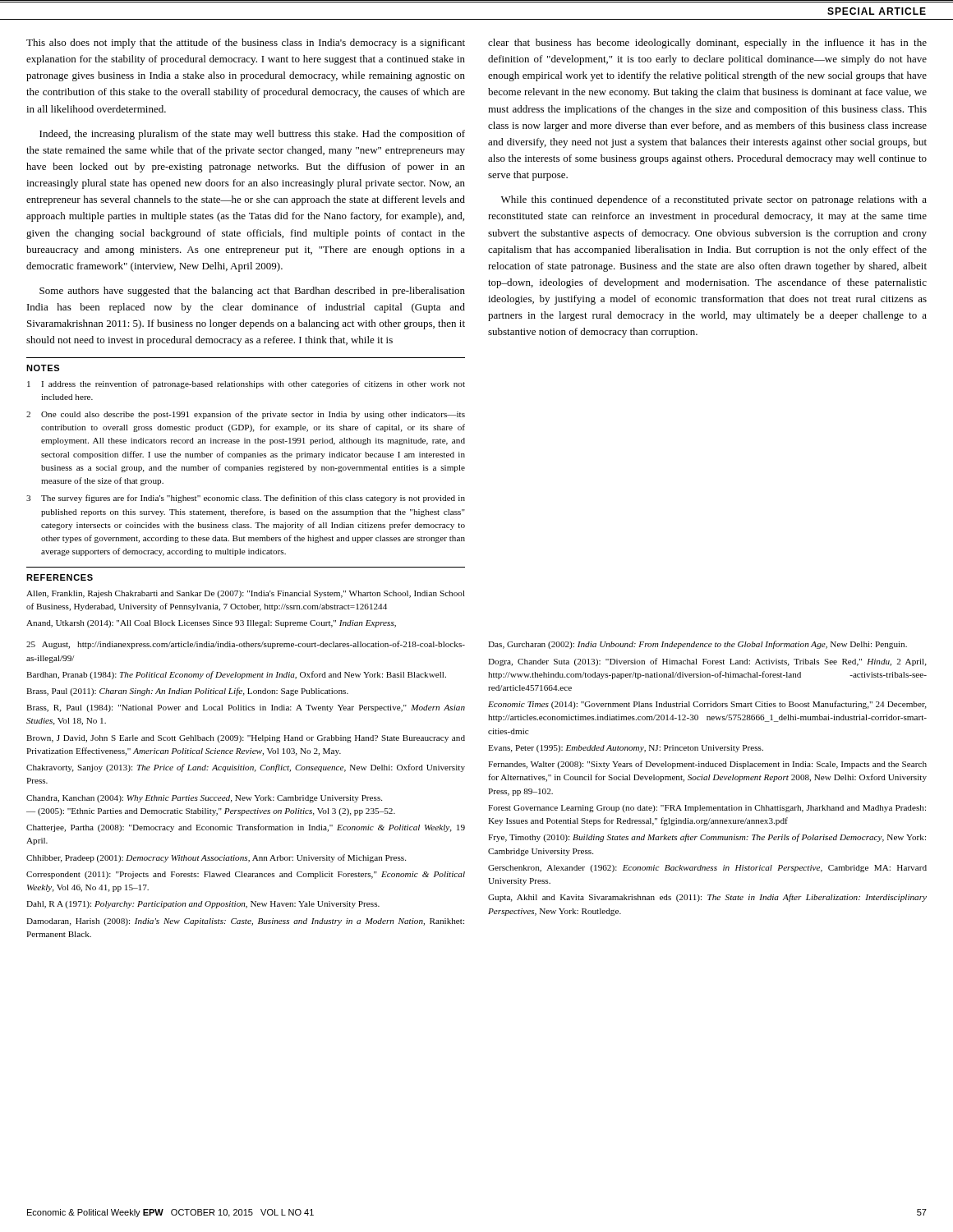Screen dimensions: 1232x953
Task: Locate the list item that says "25 August, http://indianexpress.com/article/india/india-others/supreme-court-declares-allocation-of-218-coal-blocks-as-illegal/99/"
Action: [x=246, y=651]
